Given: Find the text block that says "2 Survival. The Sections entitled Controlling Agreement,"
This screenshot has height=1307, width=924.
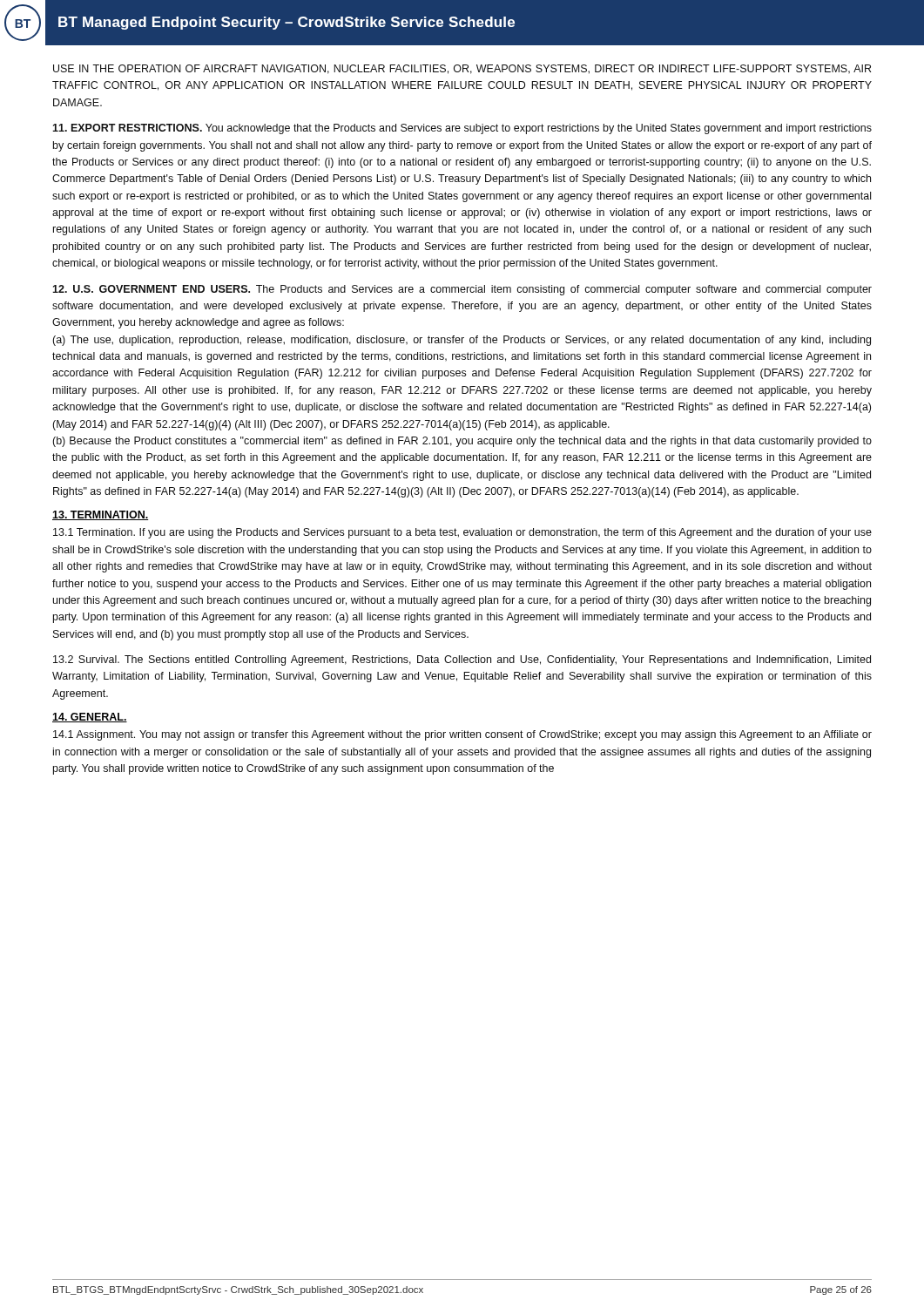Looking at the screenshot, I should 462,677.
